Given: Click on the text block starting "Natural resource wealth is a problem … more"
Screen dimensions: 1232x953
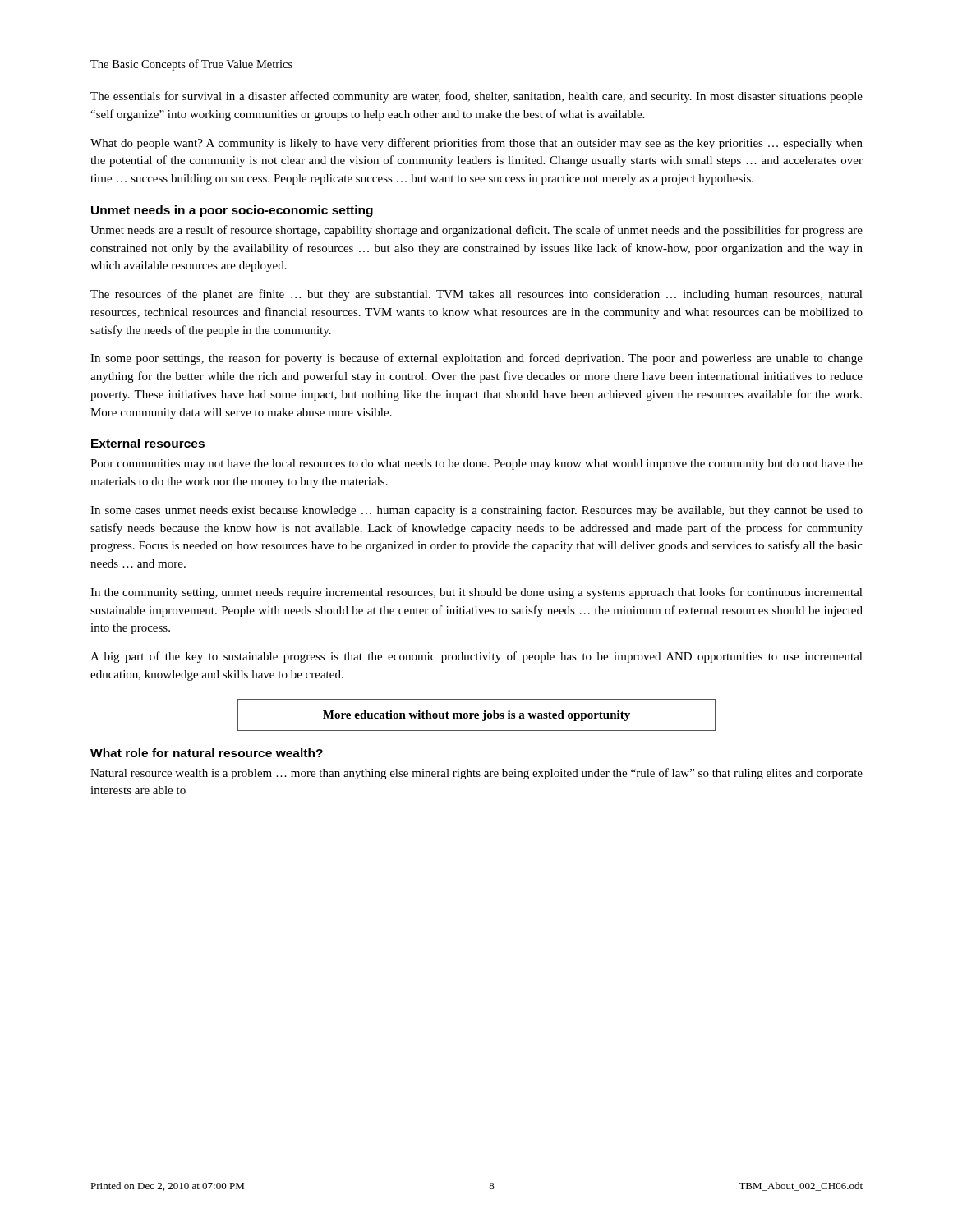Looking at the screenshot, I should pos(476,782).
